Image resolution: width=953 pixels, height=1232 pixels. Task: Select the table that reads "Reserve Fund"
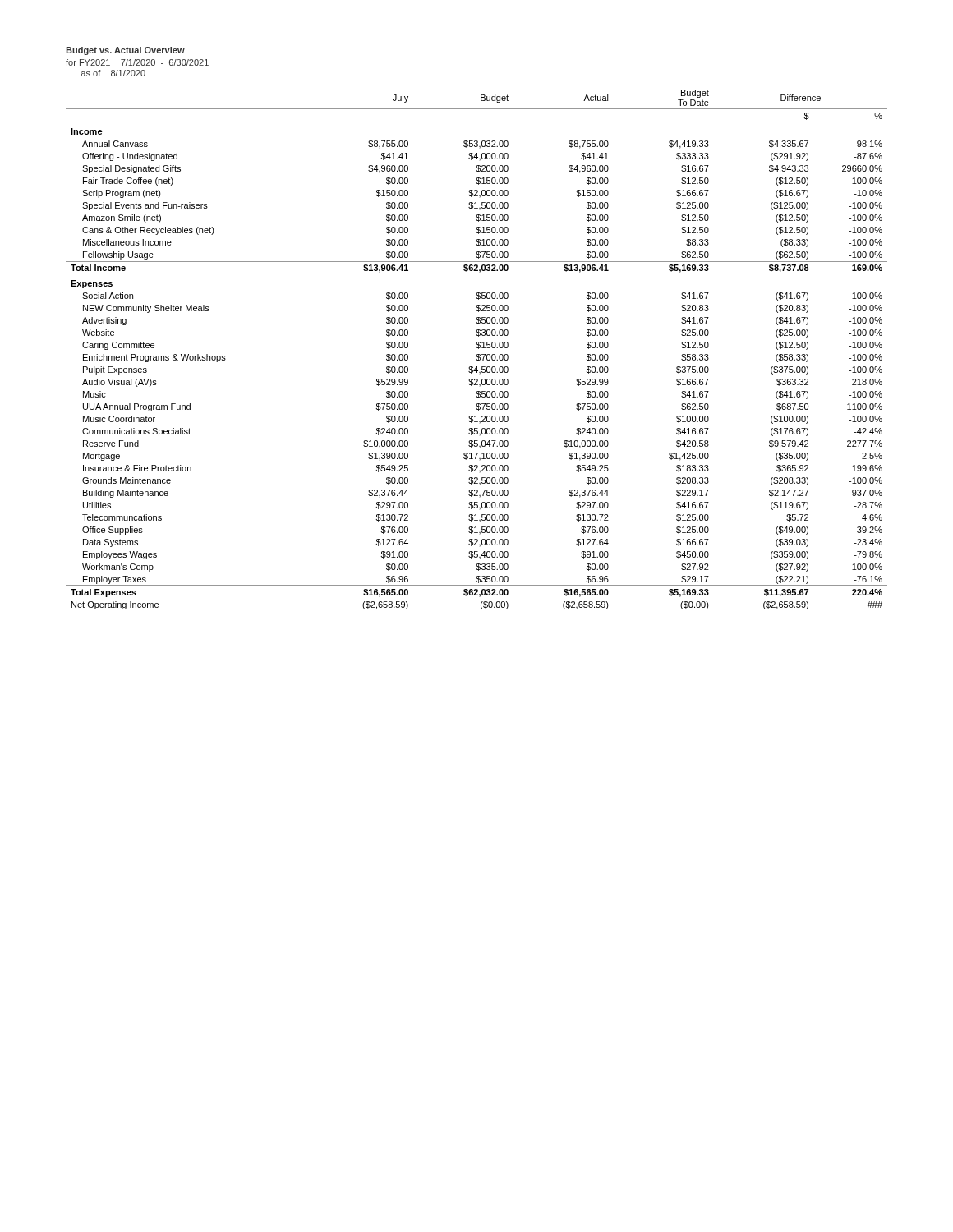pos(476,348)
